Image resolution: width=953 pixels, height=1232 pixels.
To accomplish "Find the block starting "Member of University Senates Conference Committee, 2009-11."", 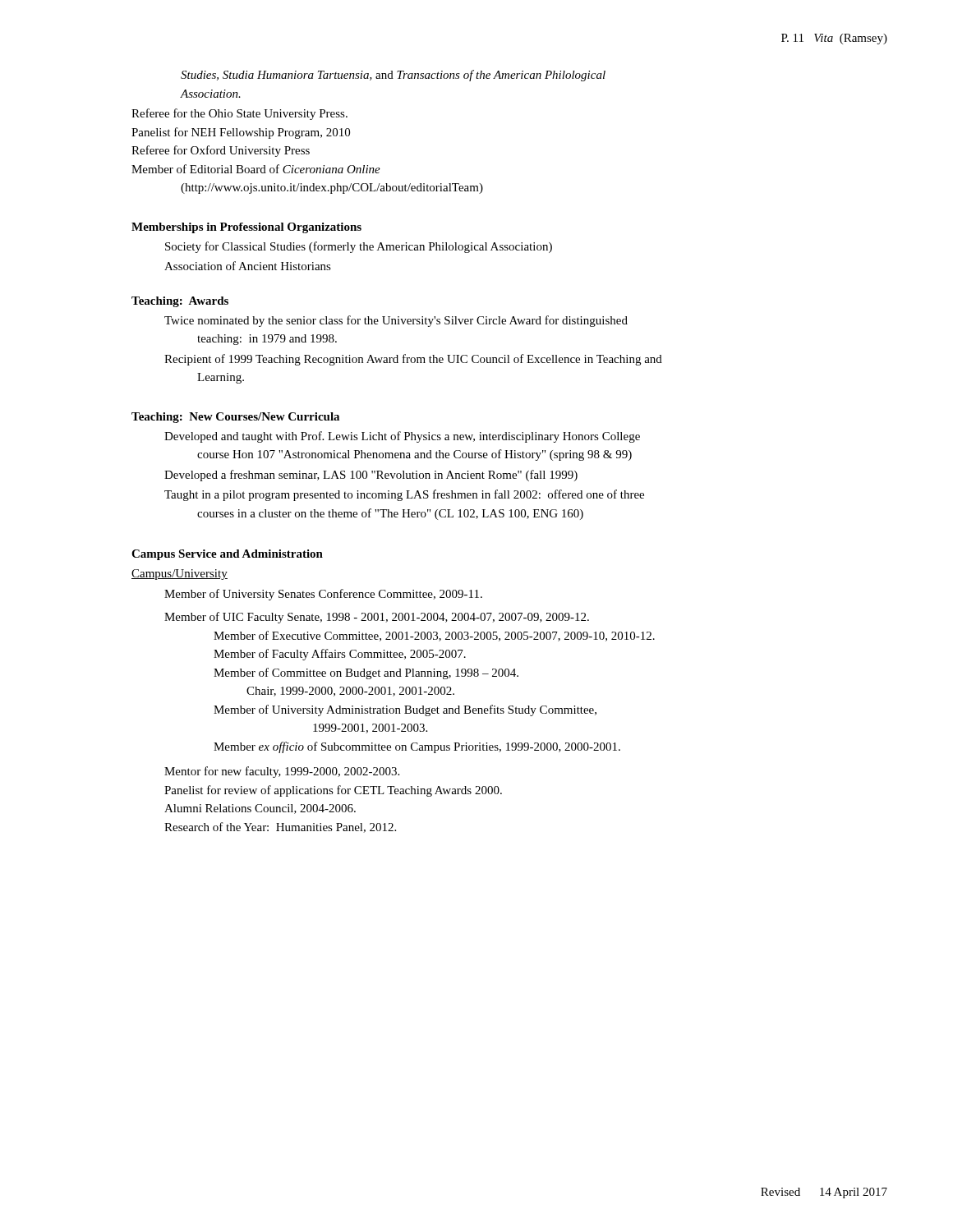I will [324, 593].
